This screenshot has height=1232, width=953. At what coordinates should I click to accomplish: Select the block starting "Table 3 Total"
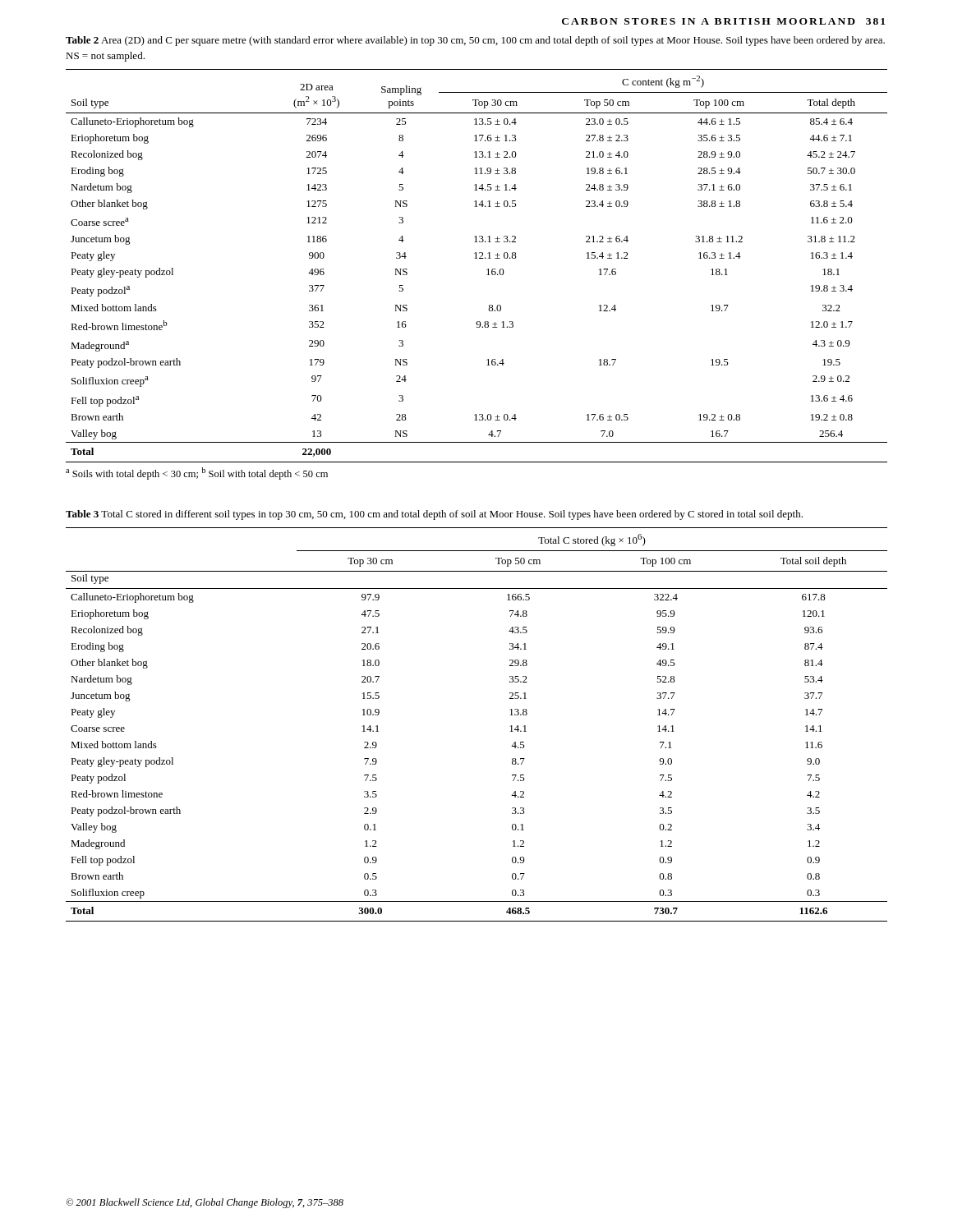coord(435,514)
